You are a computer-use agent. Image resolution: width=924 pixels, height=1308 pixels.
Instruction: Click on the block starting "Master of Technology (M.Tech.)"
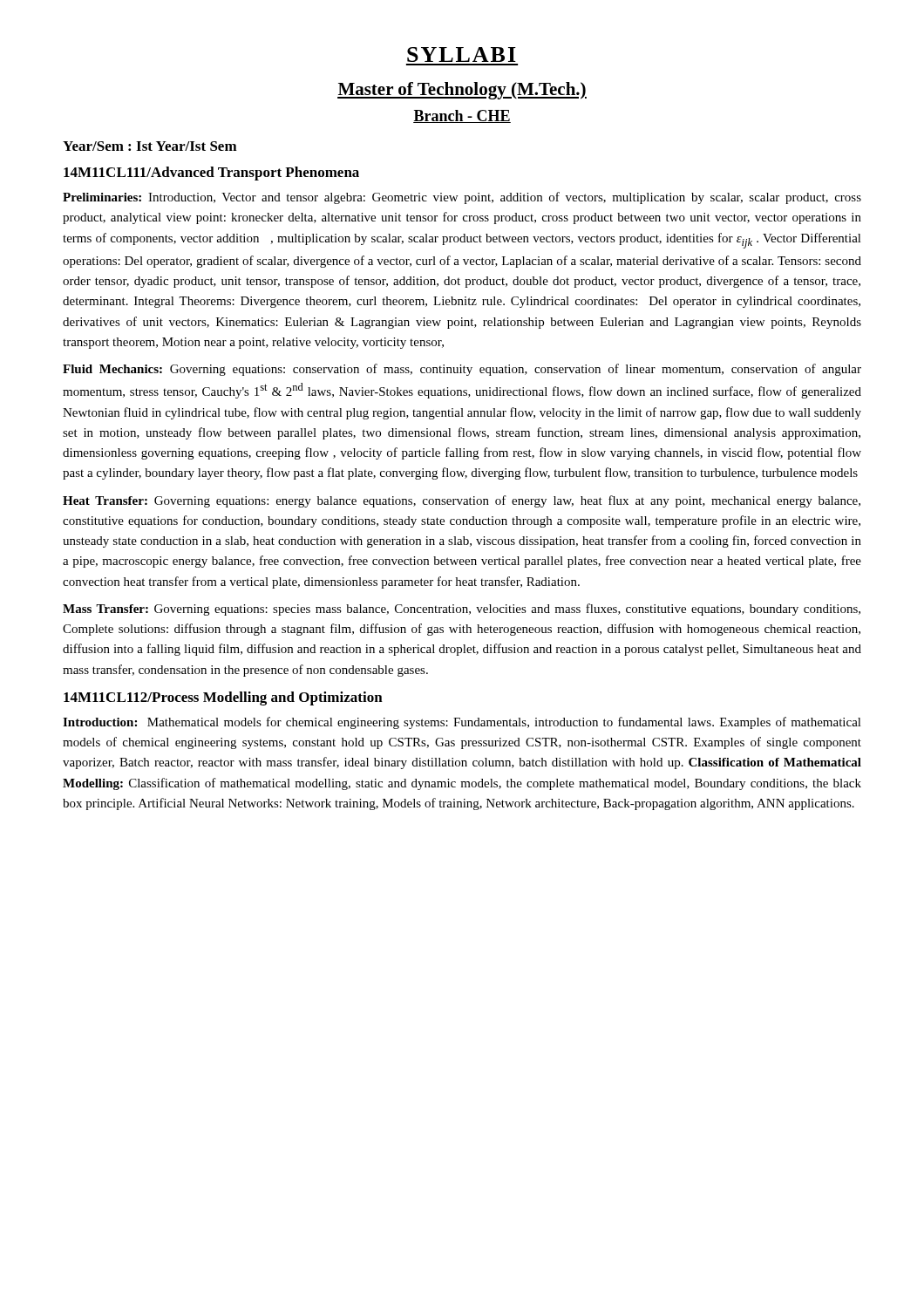[462, 89]
